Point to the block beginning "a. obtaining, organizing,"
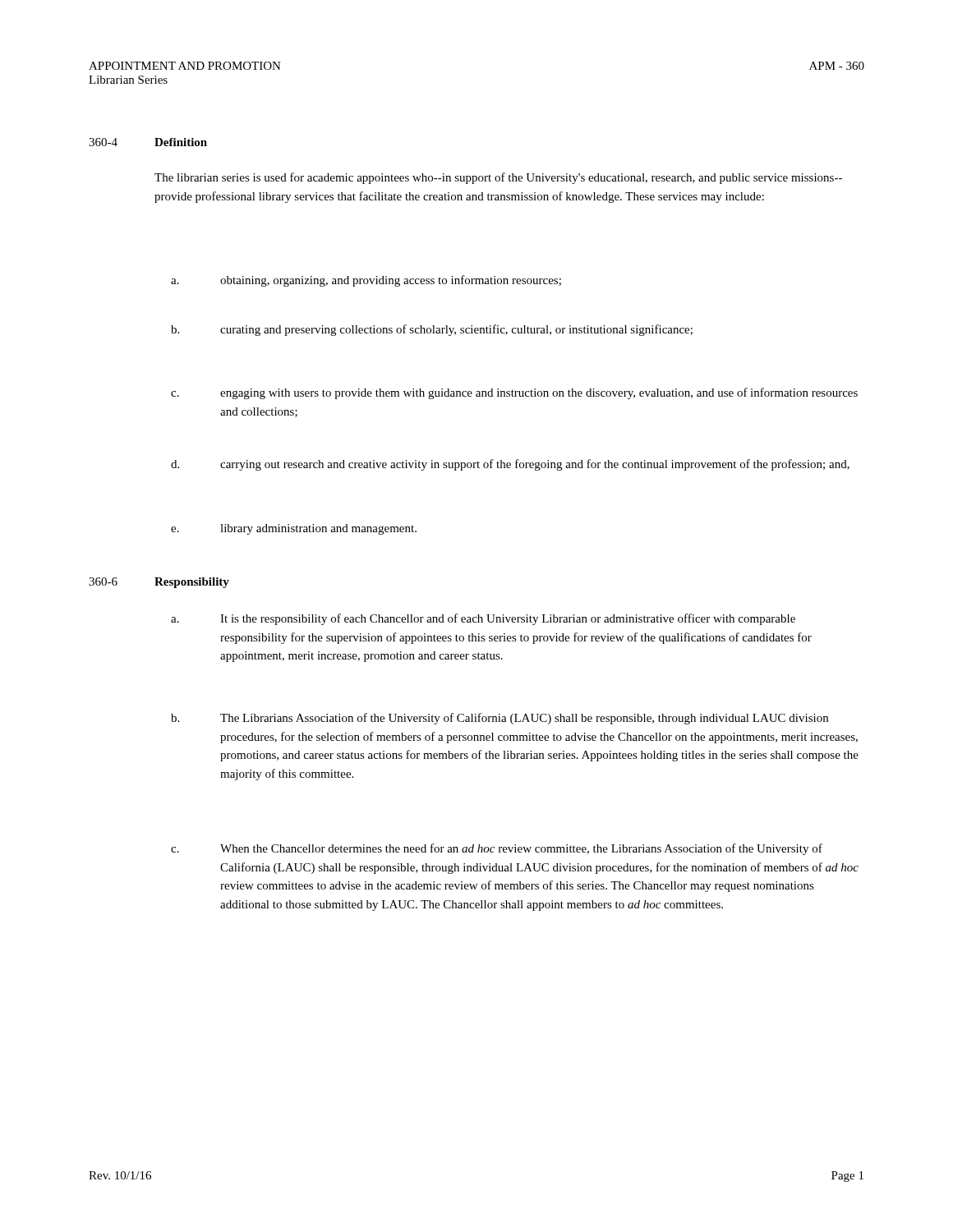 point(509,280)
